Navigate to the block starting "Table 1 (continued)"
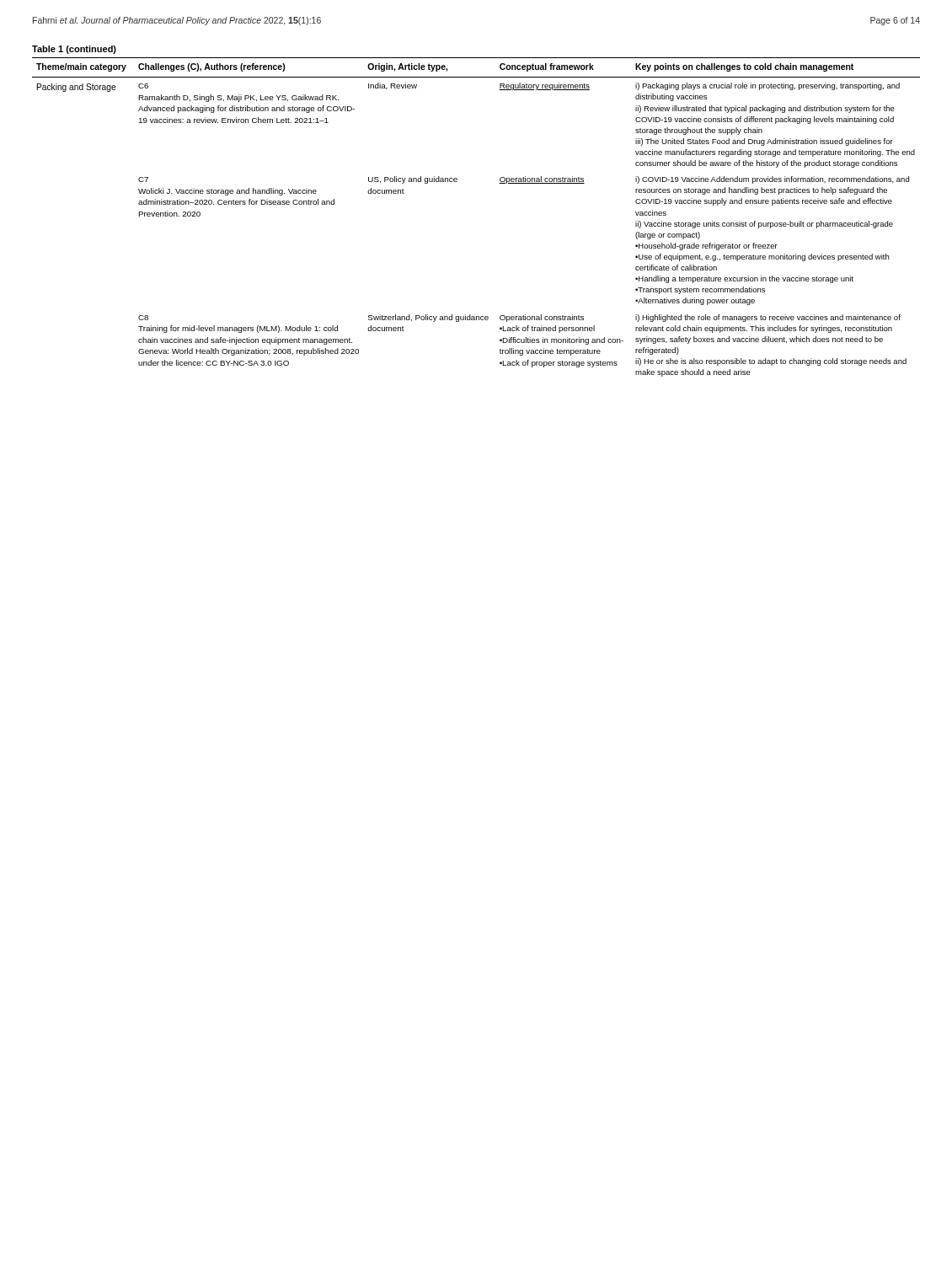952x1264 pixels. click(x=74, y=49)
